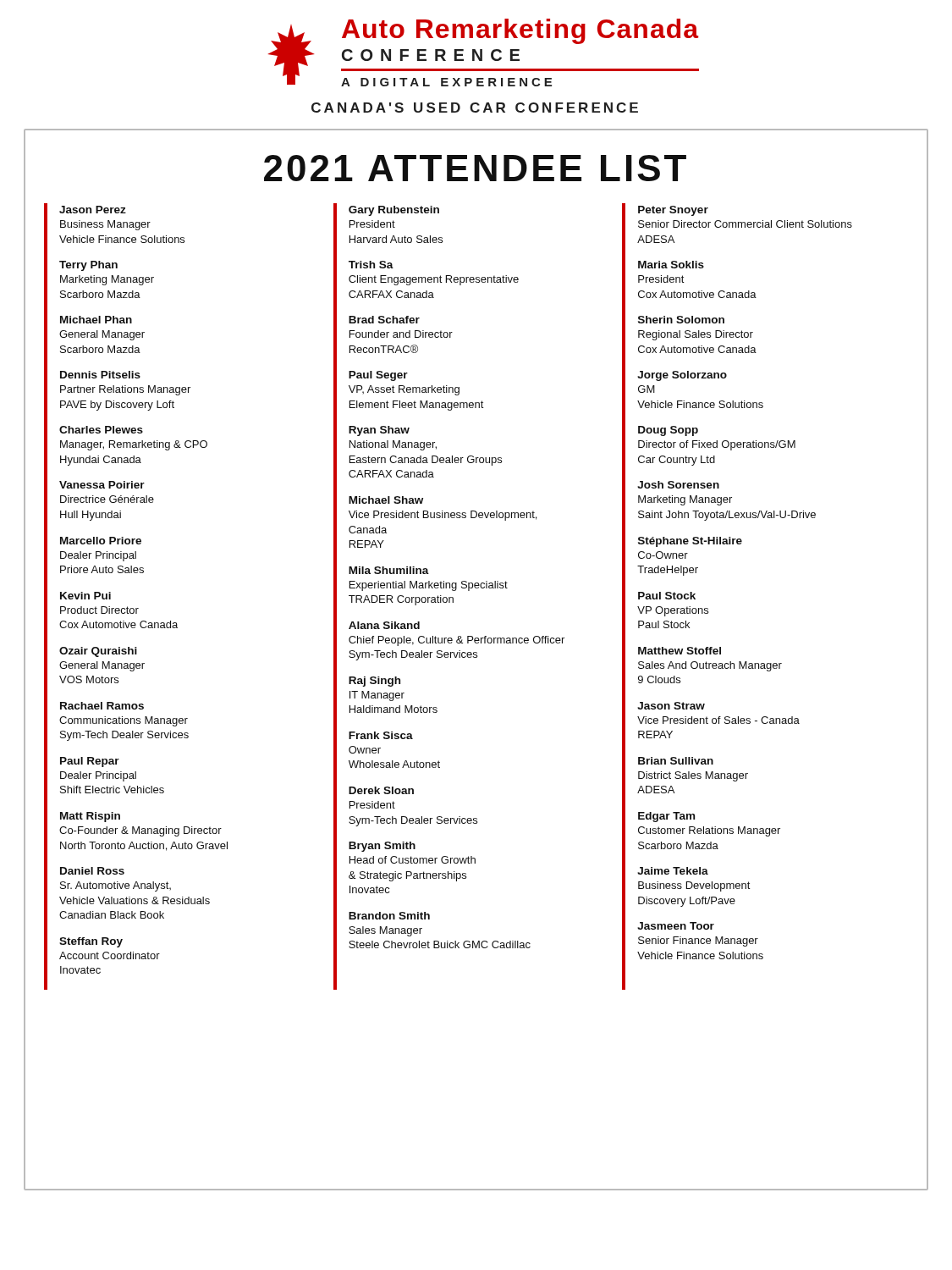Click where it says "Jason Straw Vice President of Sales - CanadaREPAY"
This screenshot has width=952, height=1270.
(x=767, y=721)
